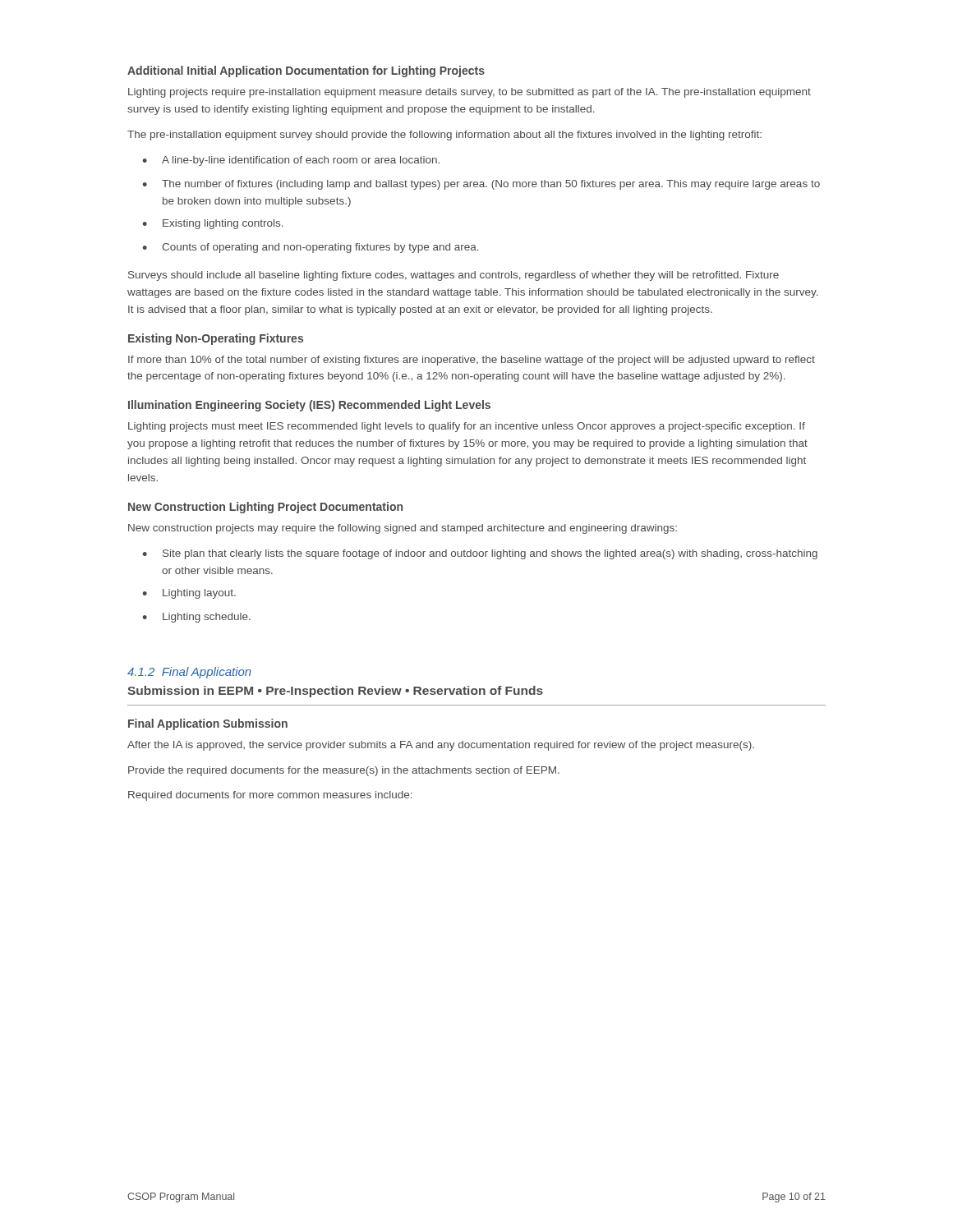Click on the region starting "Final Application Submission"
Screen dimensions: 1232x953
coord(208,723)
